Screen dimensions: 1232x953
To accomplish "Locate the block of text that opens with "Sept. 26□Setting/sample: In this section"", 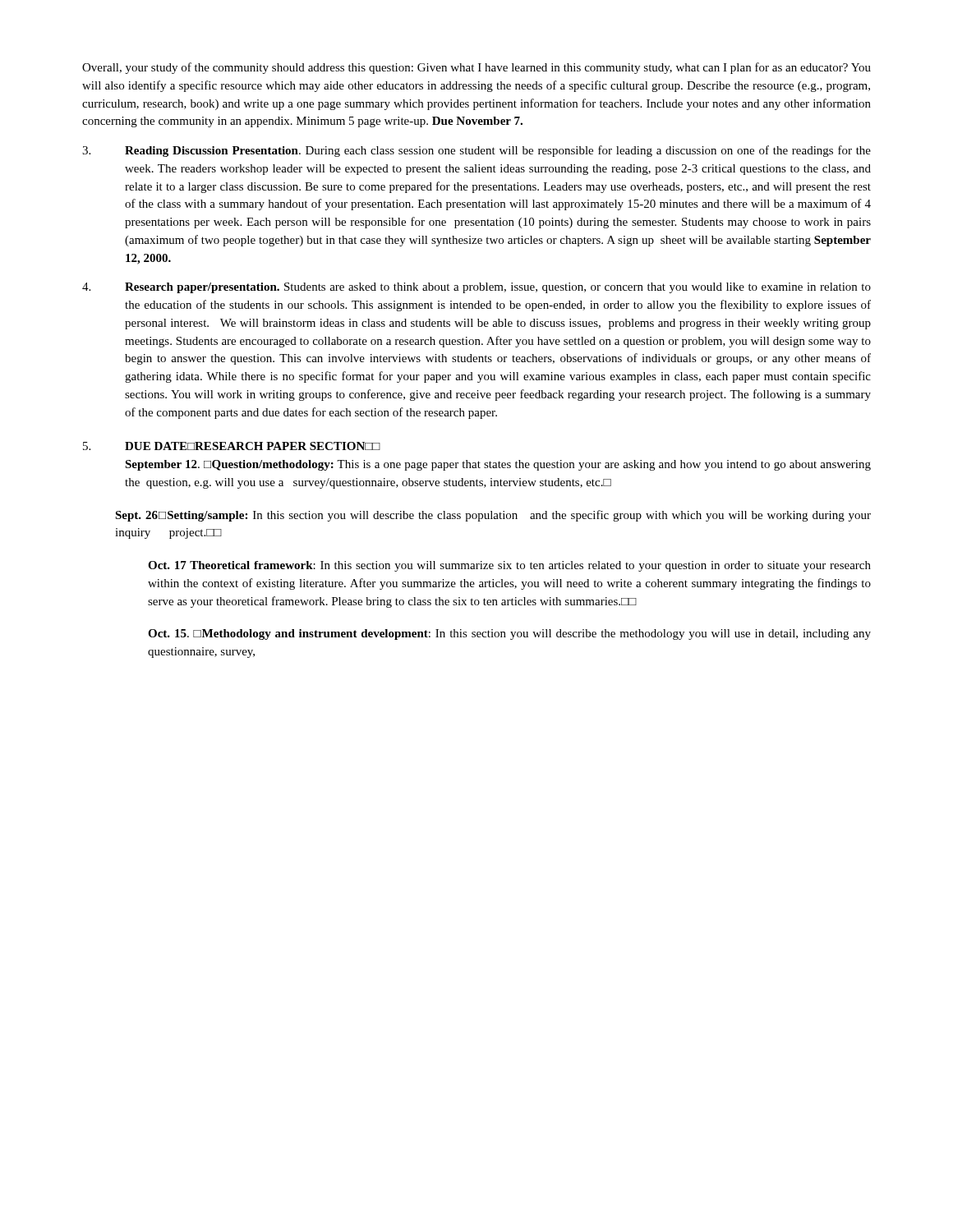I will point(493,523).
